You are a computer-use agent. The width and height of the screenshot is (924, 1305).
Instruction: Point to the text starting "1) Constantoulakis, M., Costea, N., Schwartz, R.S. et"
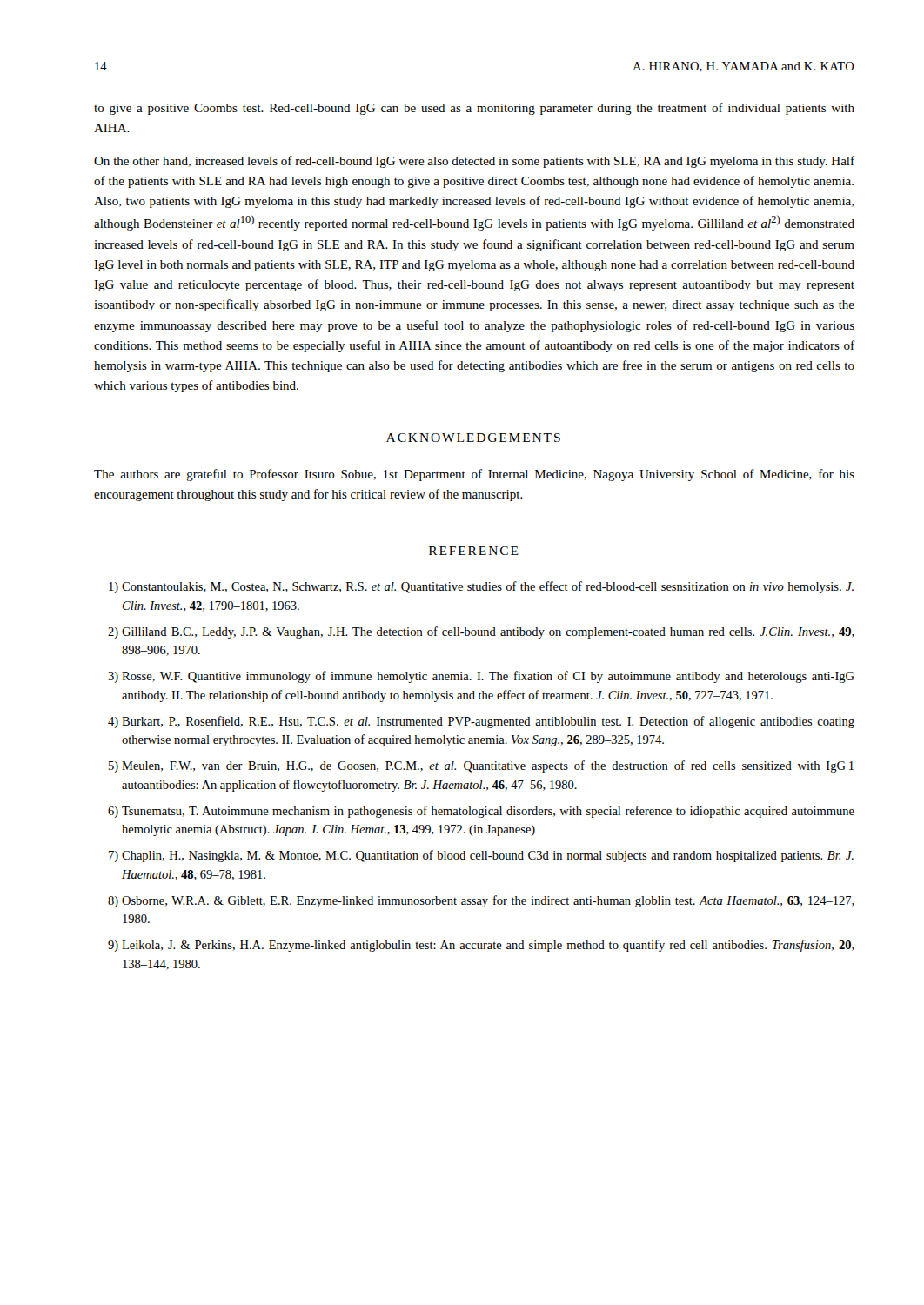pyautogui.click(x=474, y=597)
